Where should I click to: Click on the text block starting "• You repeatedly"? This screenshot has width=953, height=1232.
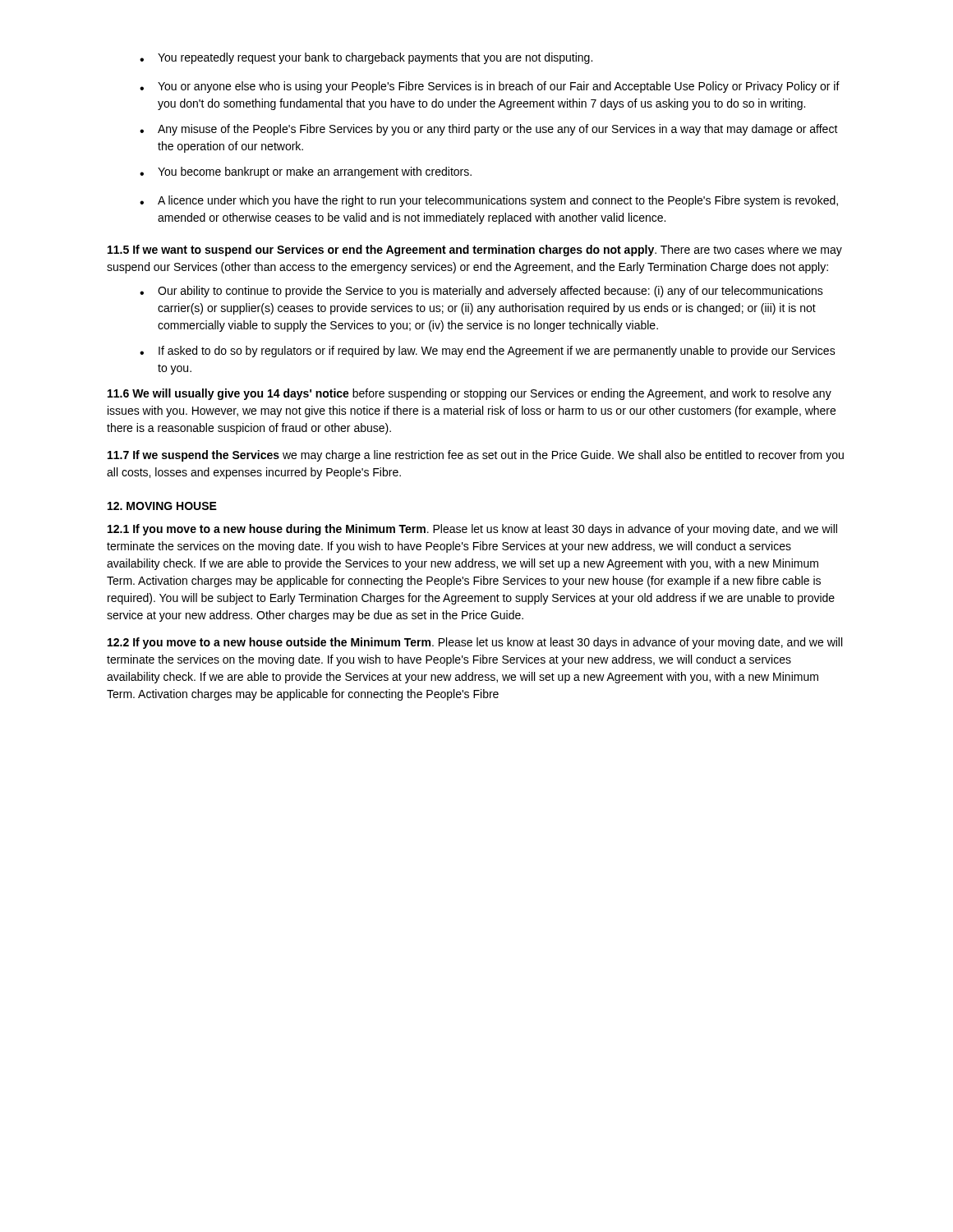[493, 60]
